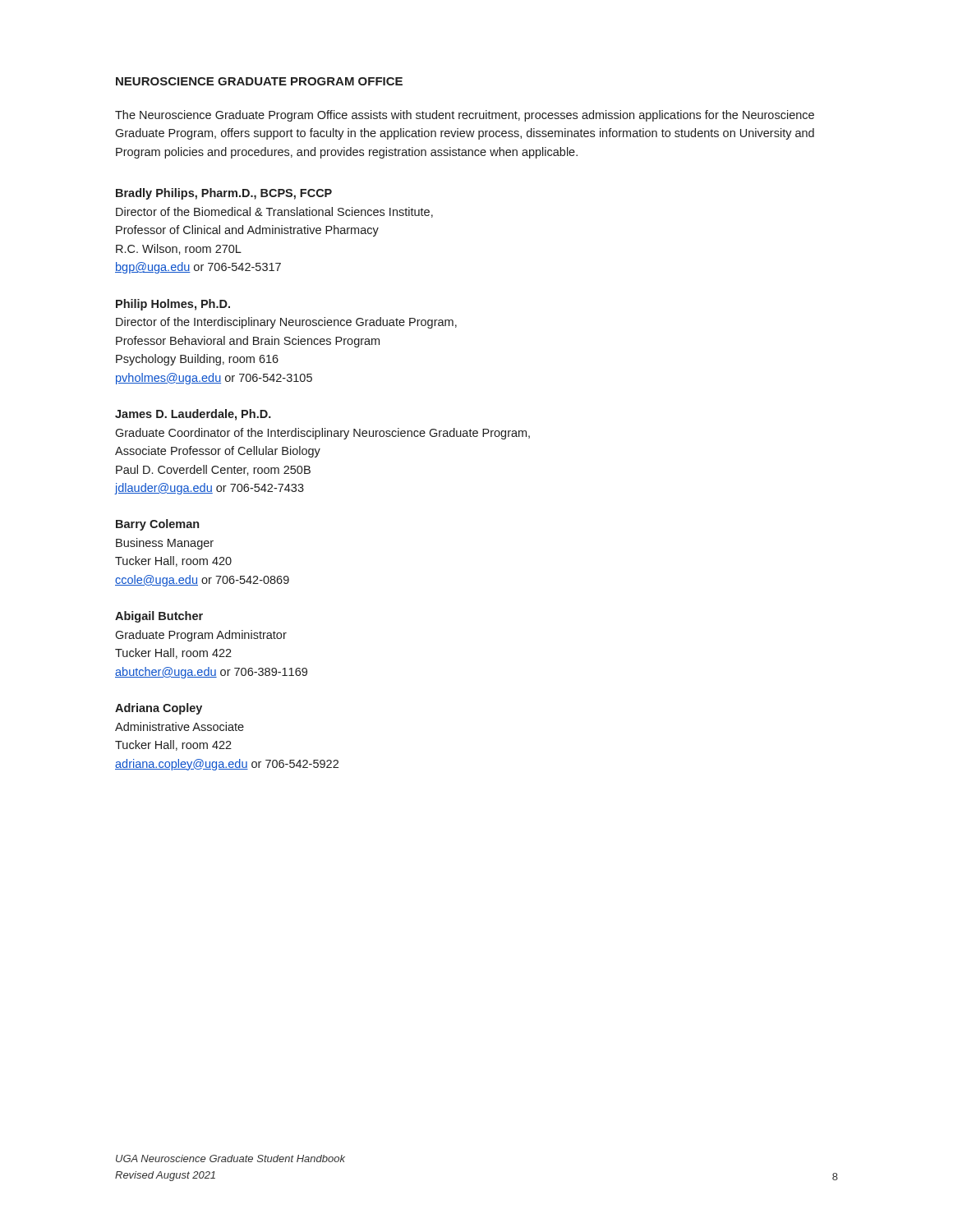Screen dimensions: 1232x953
Task: Where does it say "NEUROSCIENCE GRADUATE PROGRAM OFFICE"?
Action: coord(259,81)
